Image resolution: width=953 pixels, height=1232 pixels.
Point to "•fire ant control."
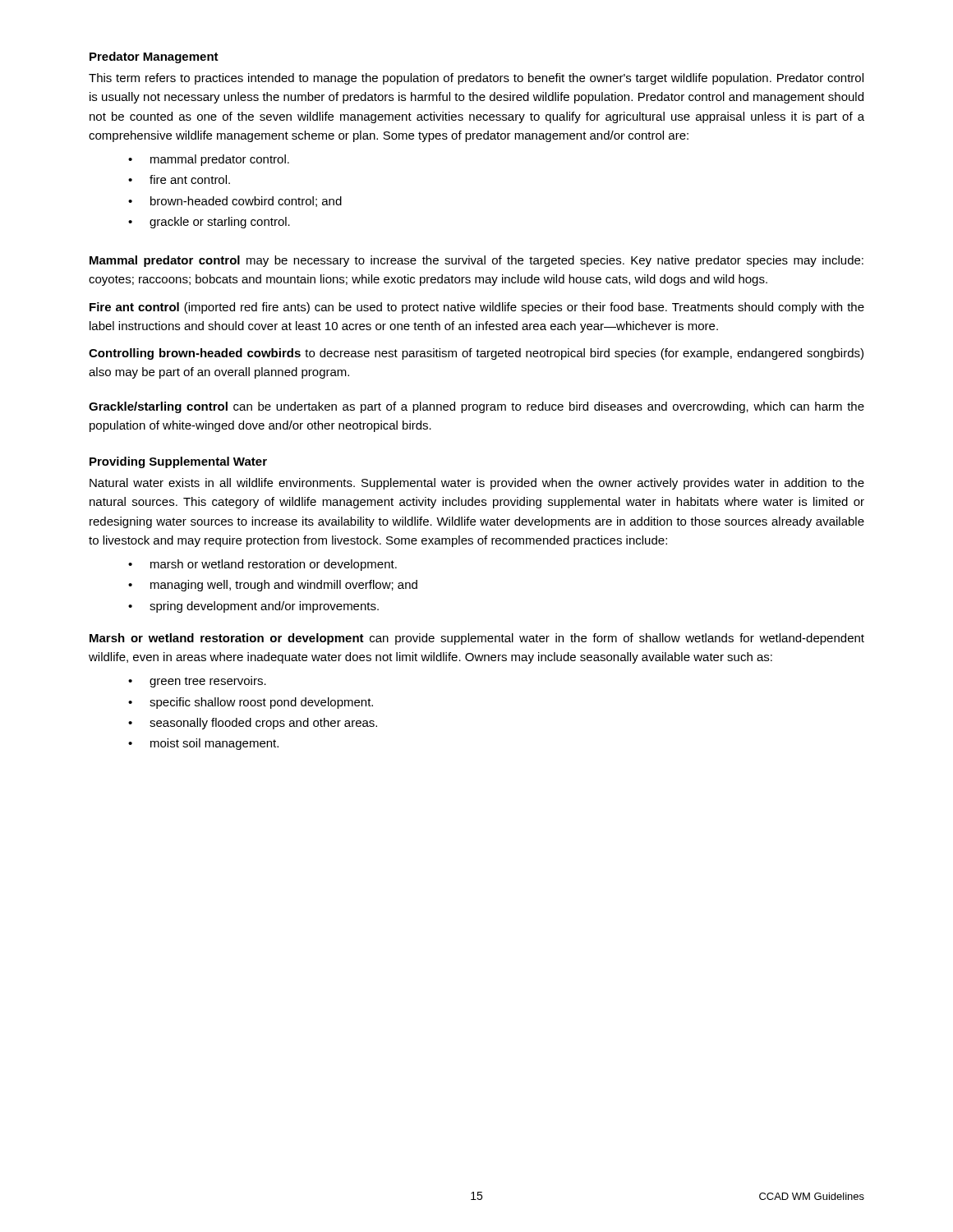point(180,180)
